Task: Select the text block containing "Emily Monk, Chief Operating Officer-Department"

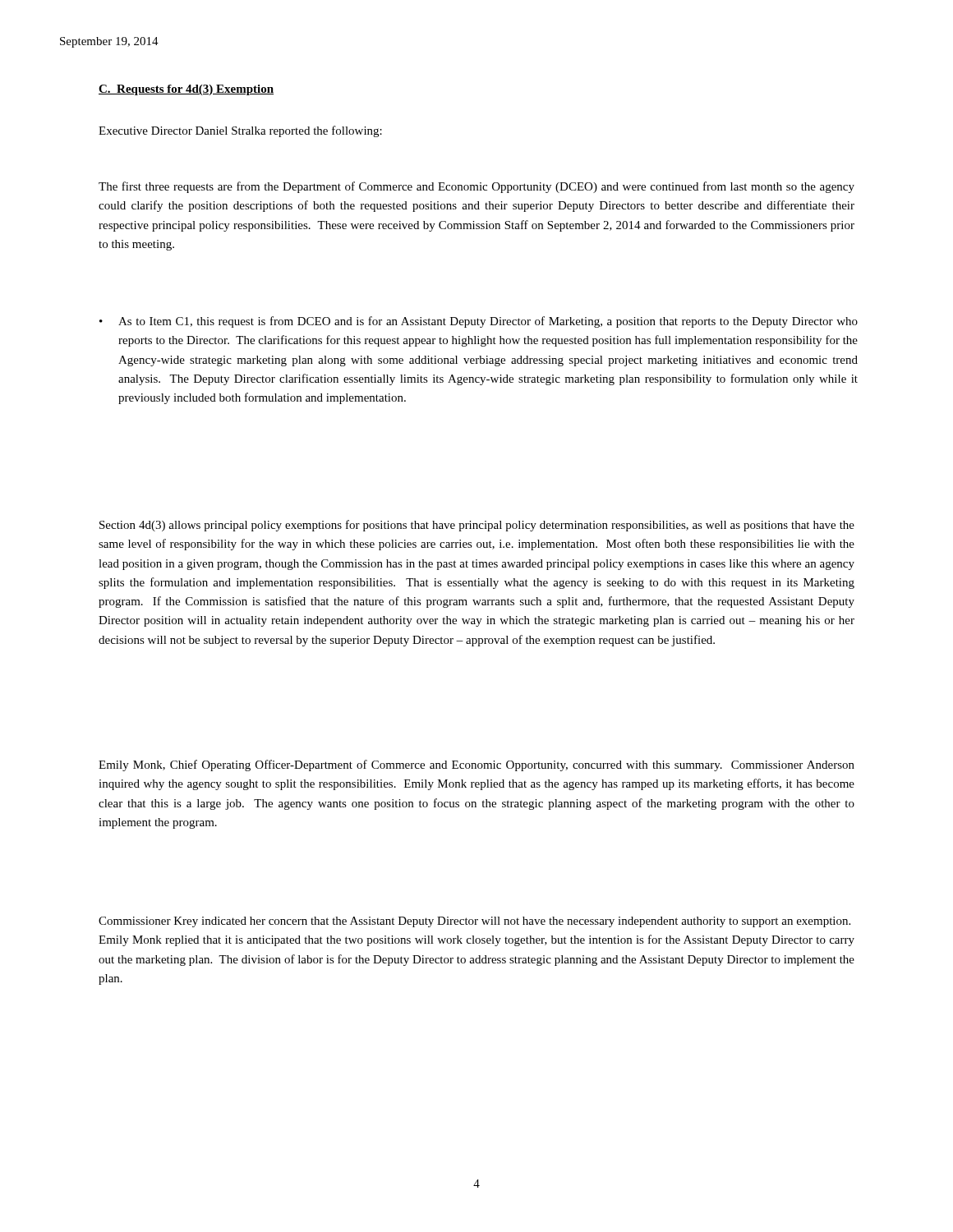Action: tap(476, 793)
